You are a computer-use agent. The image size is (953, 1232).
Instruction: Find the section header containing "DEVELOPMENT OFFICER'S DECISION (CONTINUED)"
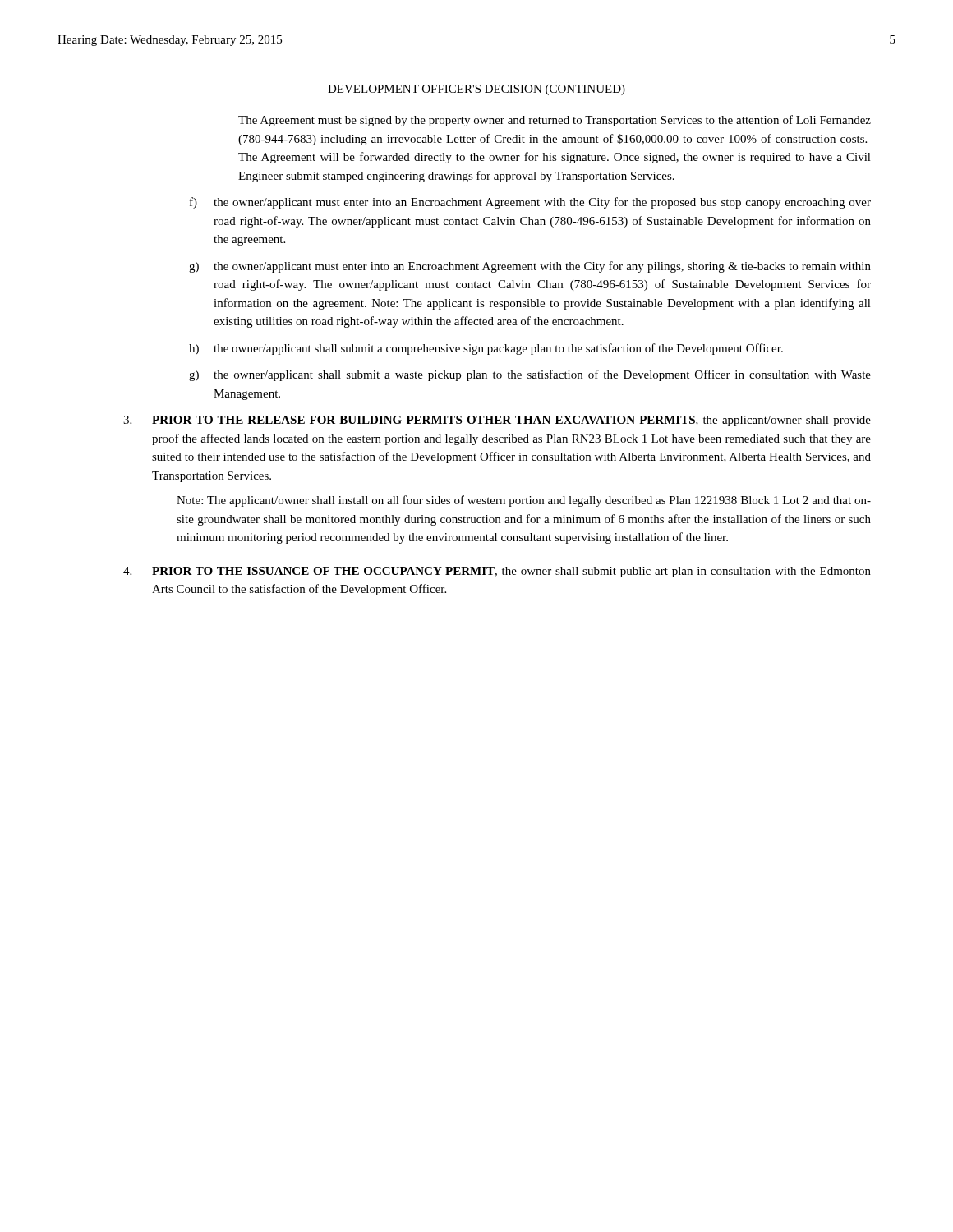[x=476, y=89]
